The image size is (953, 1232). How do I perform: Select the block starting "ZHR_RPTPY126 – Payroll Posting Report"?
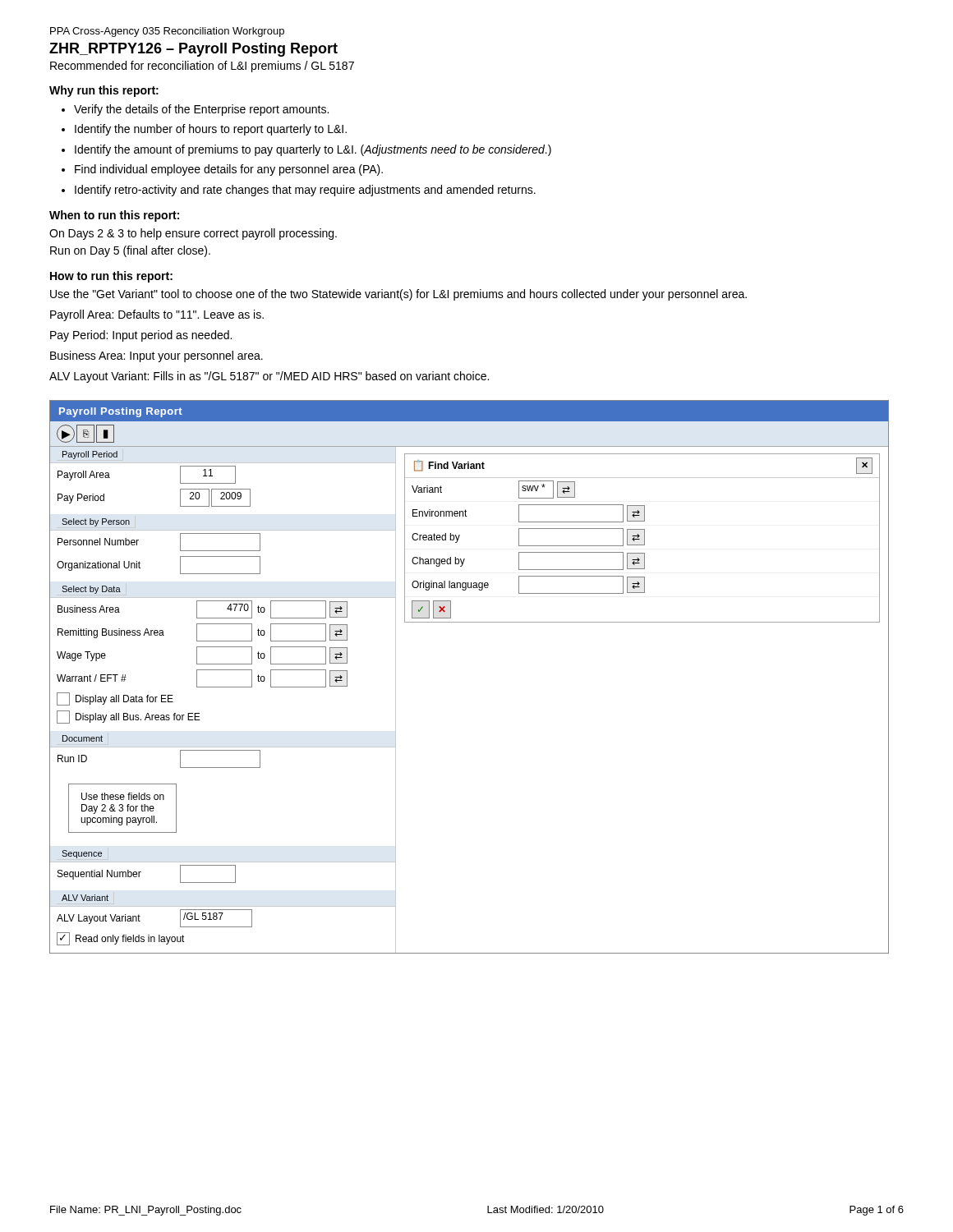point(194,48)
